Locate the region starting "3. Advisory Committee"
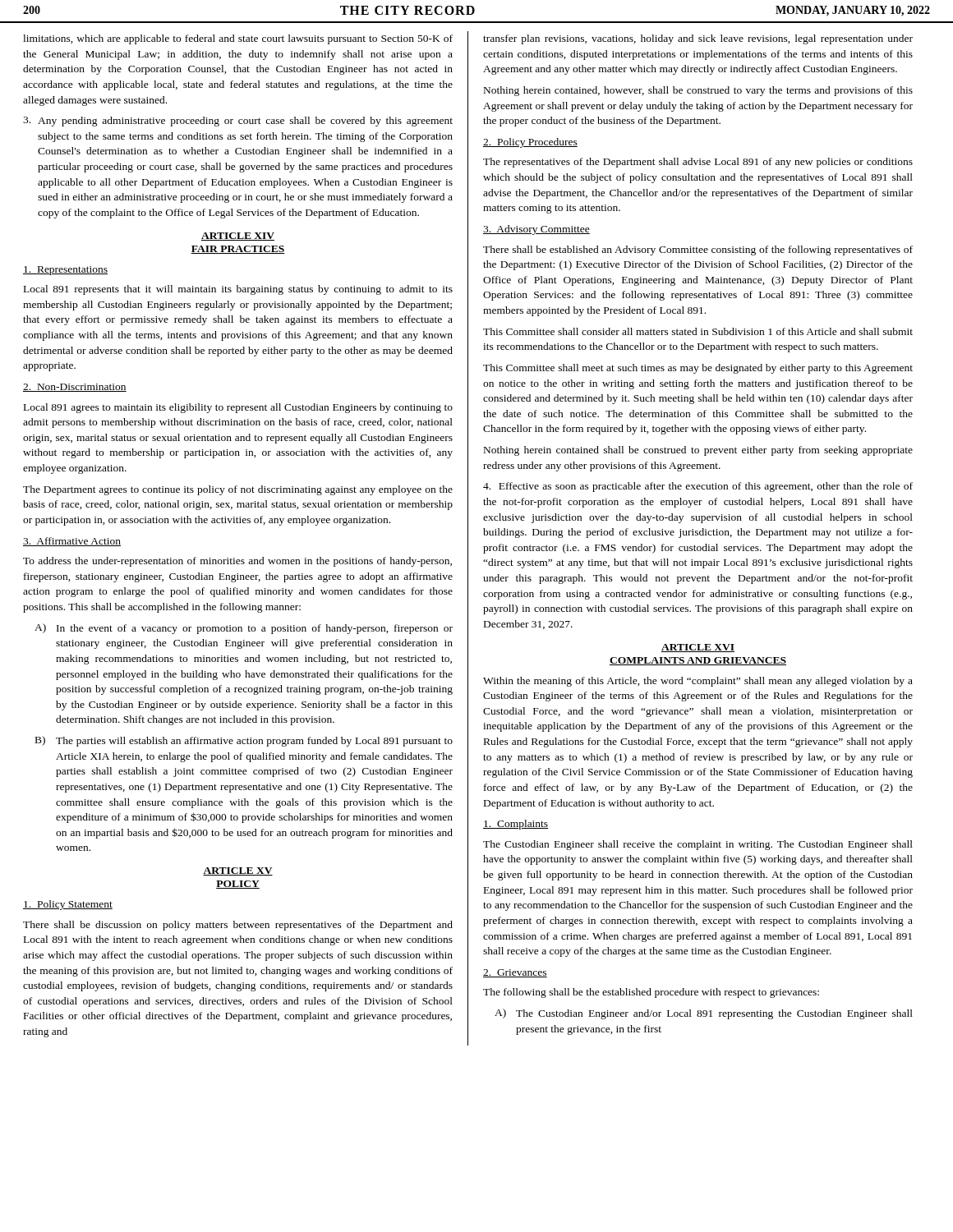953x1232 pixels. [536, 230]
